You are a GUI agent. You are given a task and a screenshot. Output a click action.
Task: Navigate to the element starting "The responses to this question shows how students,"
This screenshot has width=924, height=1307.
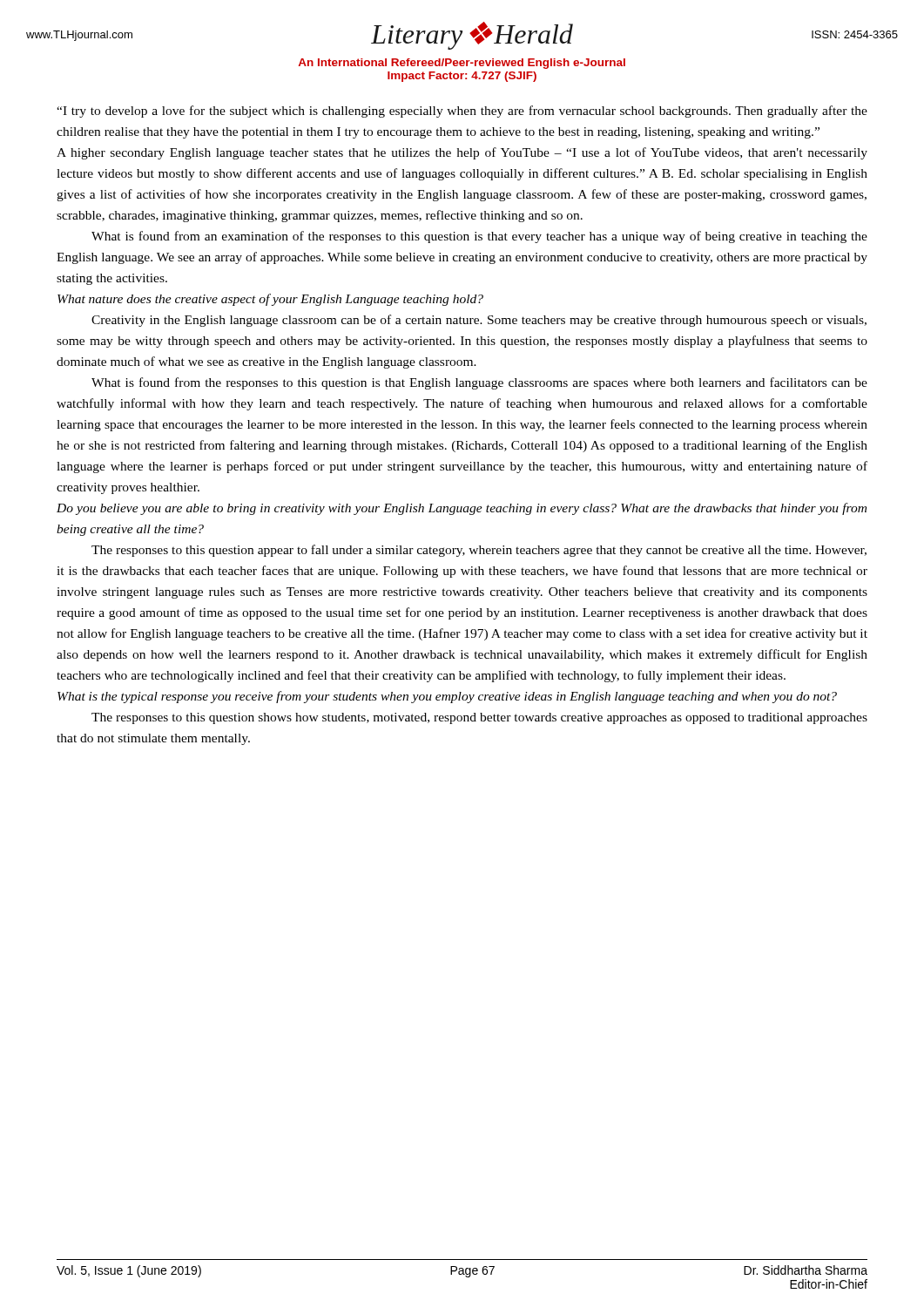click(462, 728)
